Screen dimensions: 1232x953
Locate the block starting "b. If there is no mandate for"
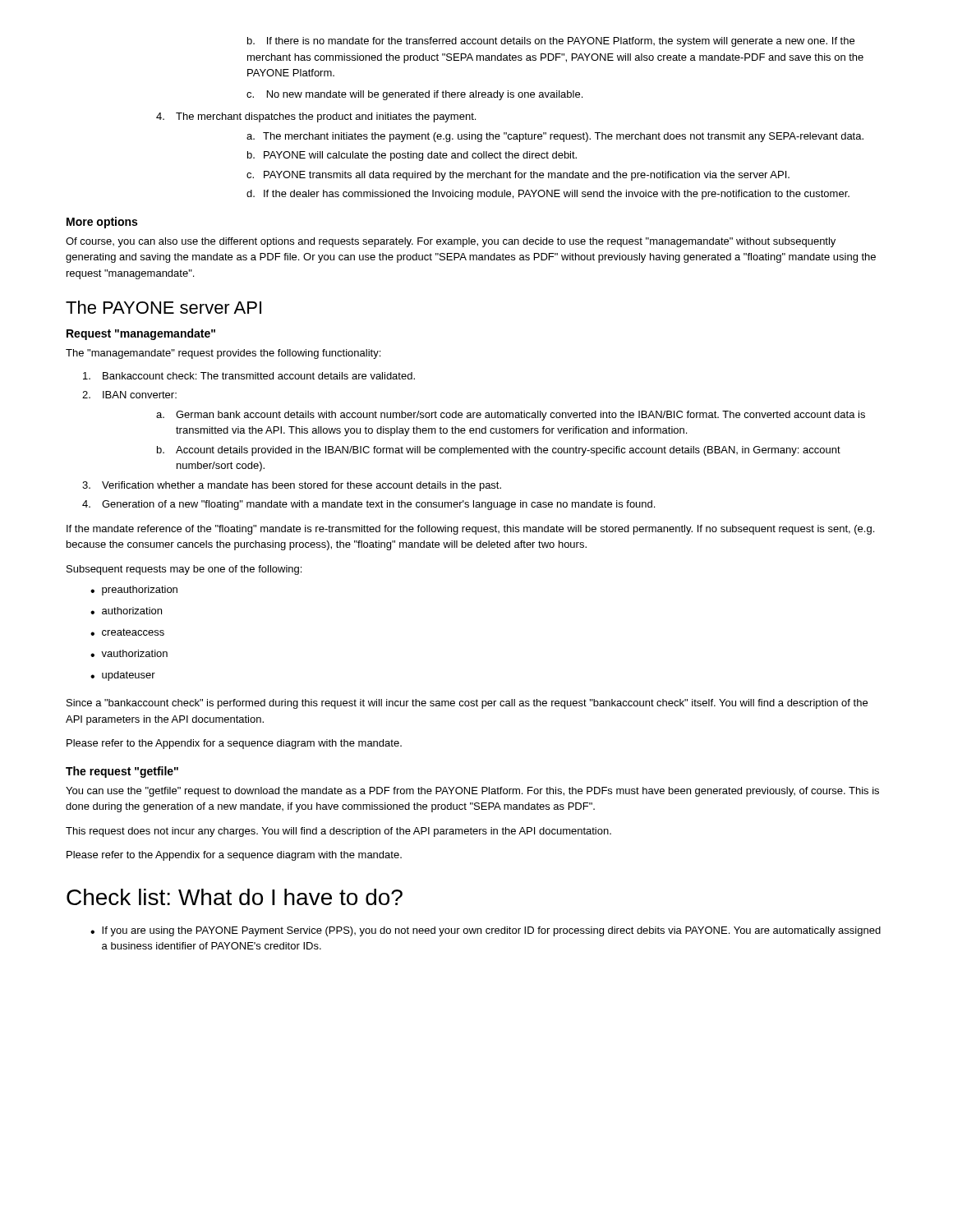pos(555,56)
